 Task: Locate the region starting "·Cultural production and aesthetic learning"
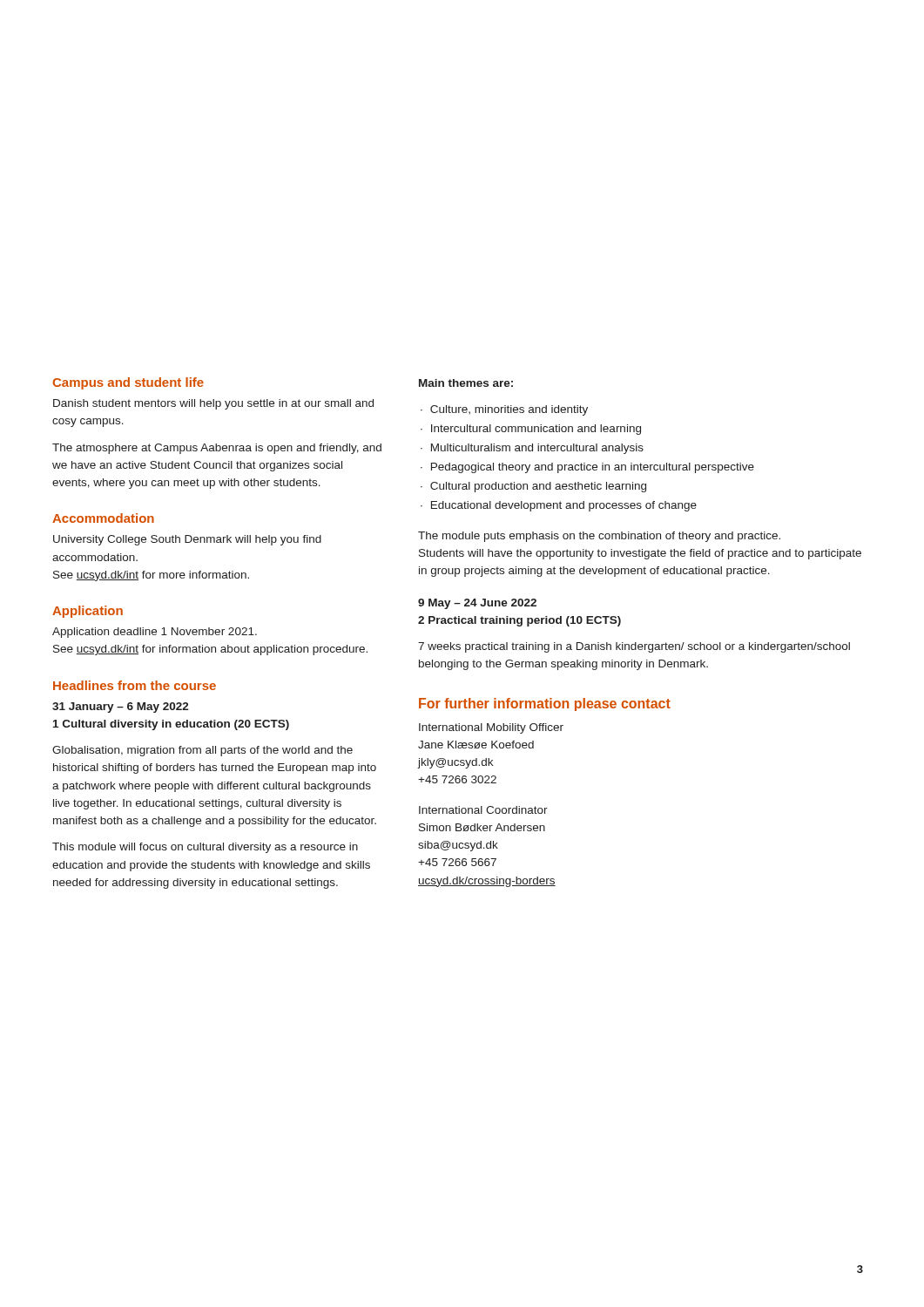coord(533,487)
